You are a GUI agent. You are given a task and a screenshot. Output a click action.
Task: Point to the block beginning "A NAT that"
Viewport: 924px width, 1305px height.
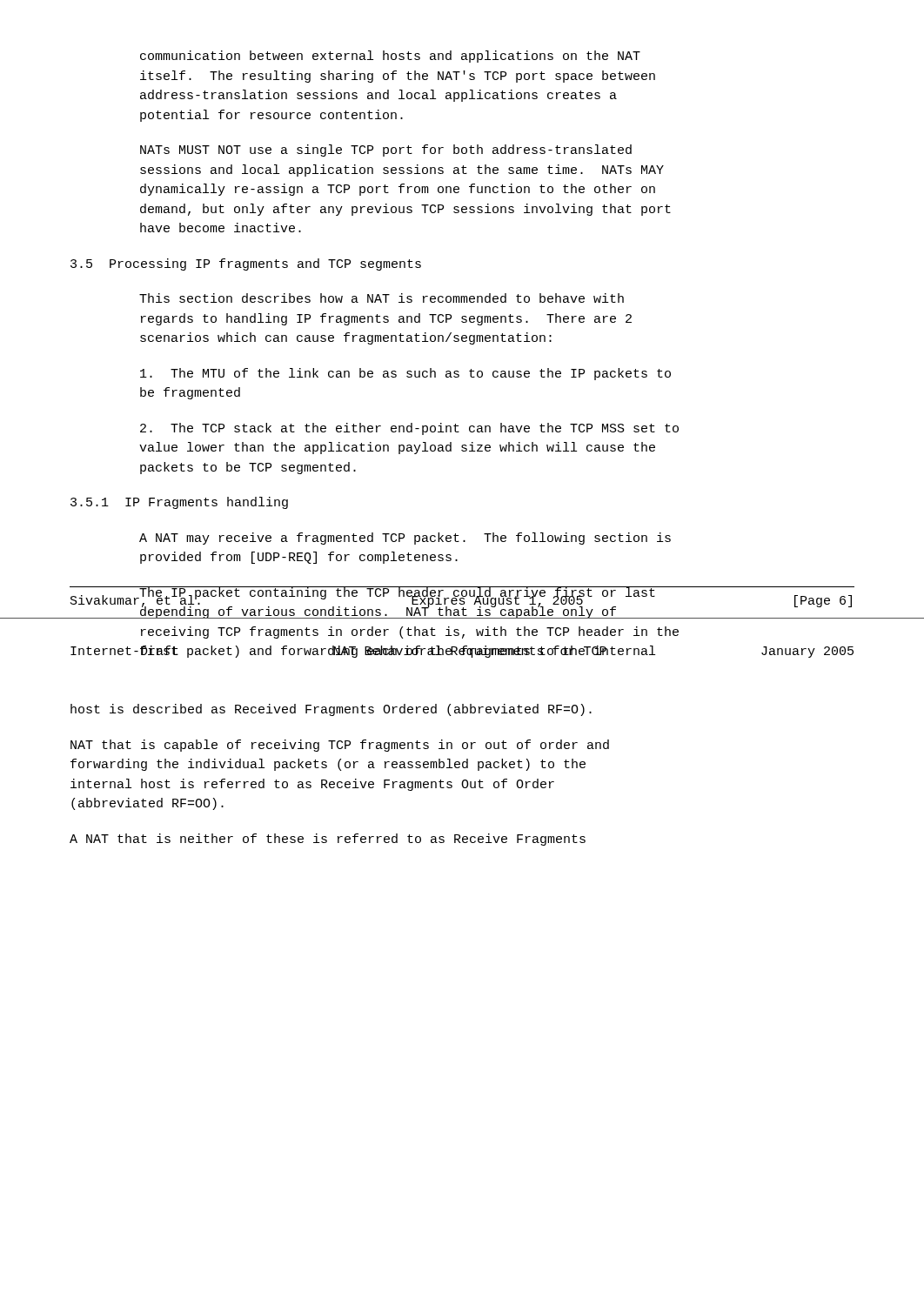[x=328, y=840]
